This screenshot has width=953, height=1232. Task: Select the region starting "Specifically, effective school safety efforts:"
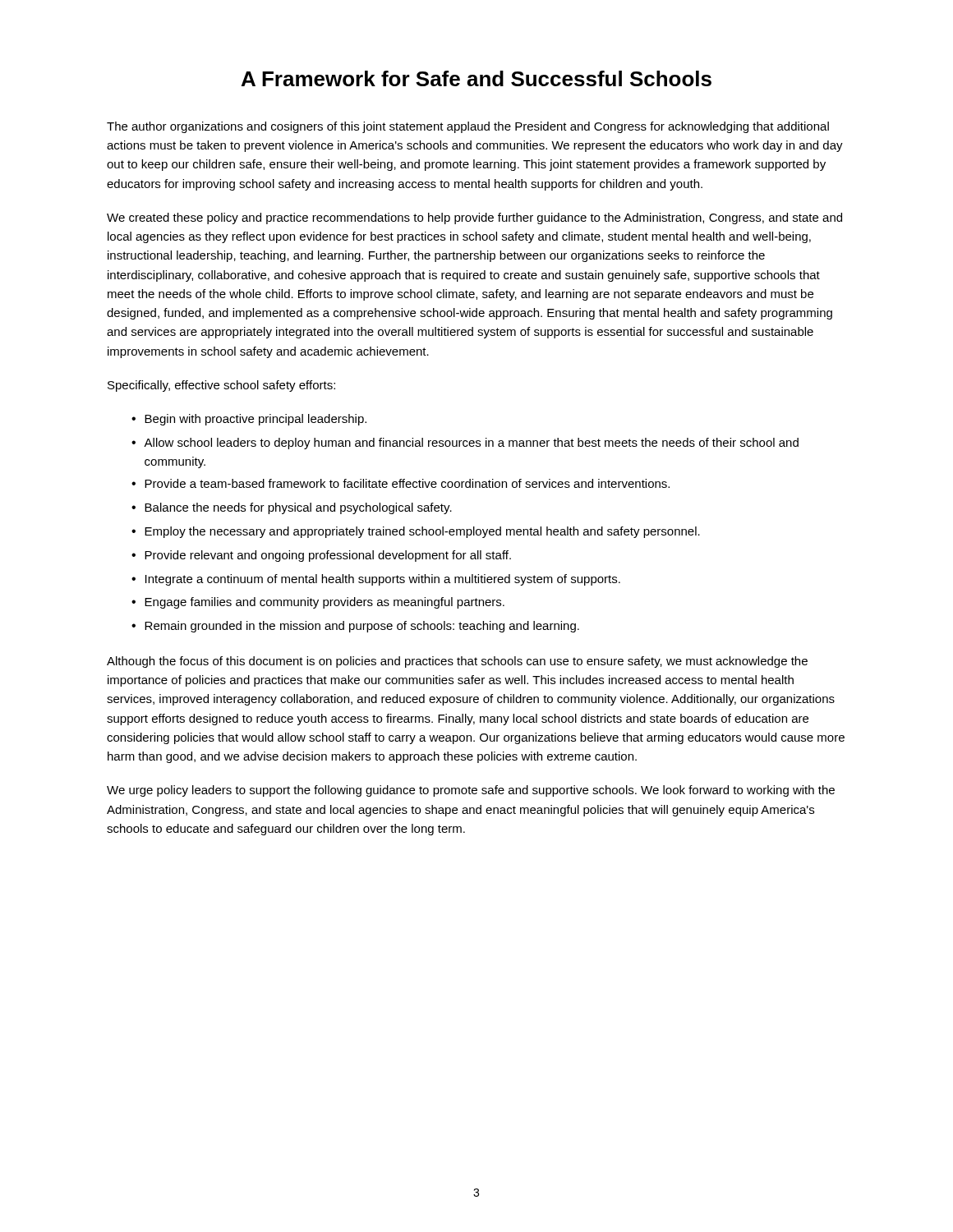click(x=222, y=385)
